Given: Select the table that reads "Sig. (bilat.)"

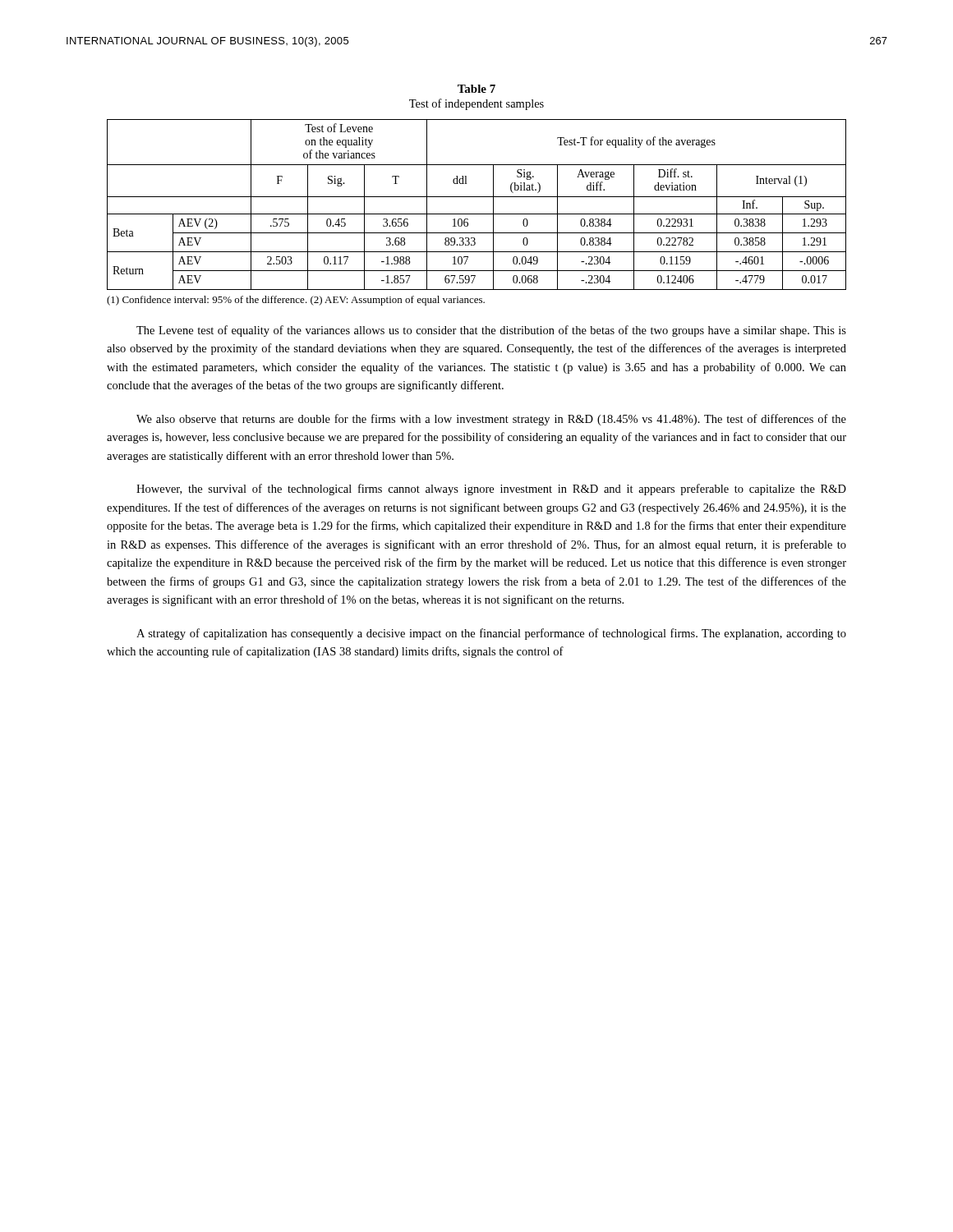Looking at the screenshot, I should (476, 205).
